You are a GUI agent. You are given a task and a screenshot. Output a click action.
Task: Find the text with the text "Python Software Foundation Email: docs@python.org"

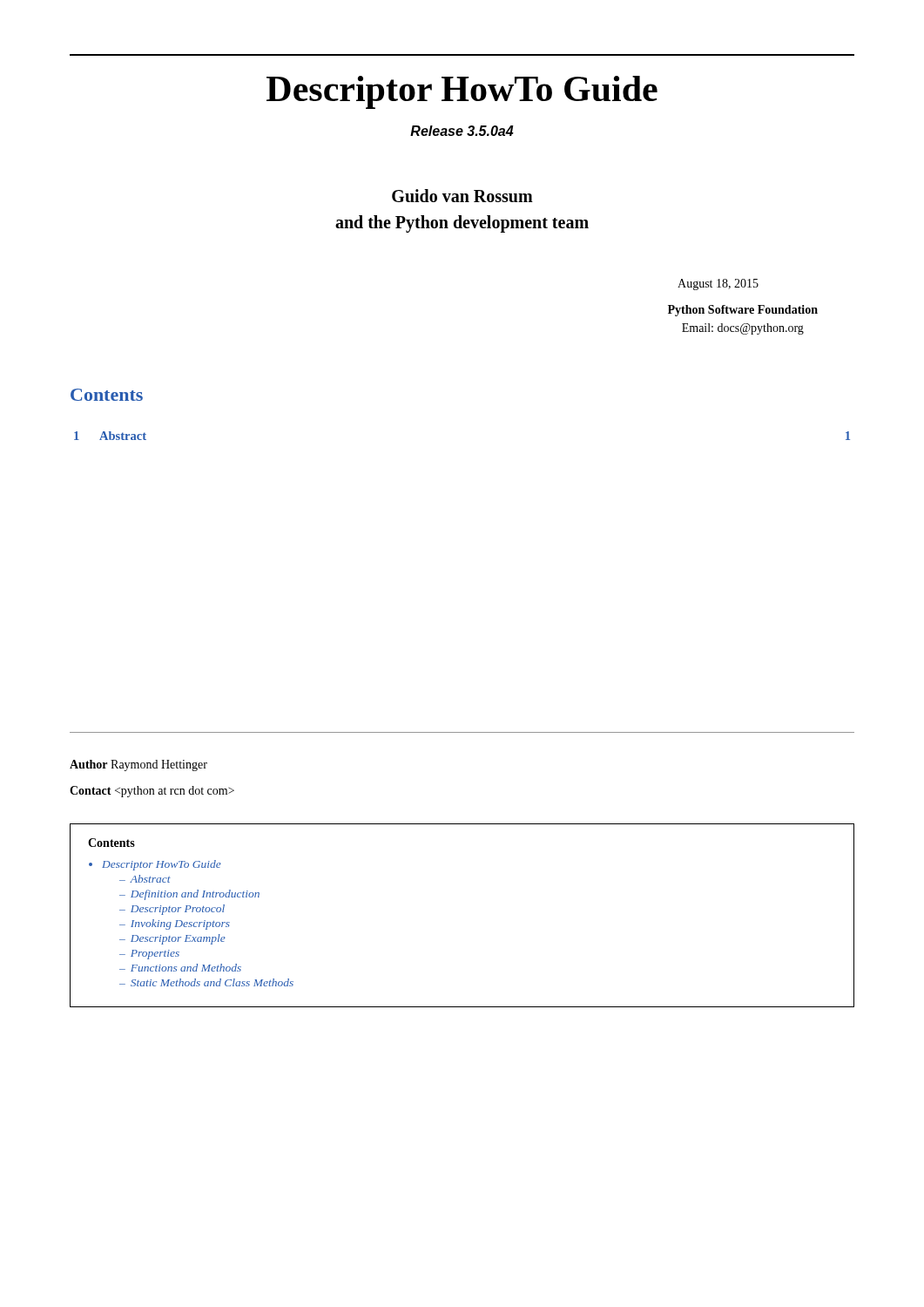(x=743, y=319)
